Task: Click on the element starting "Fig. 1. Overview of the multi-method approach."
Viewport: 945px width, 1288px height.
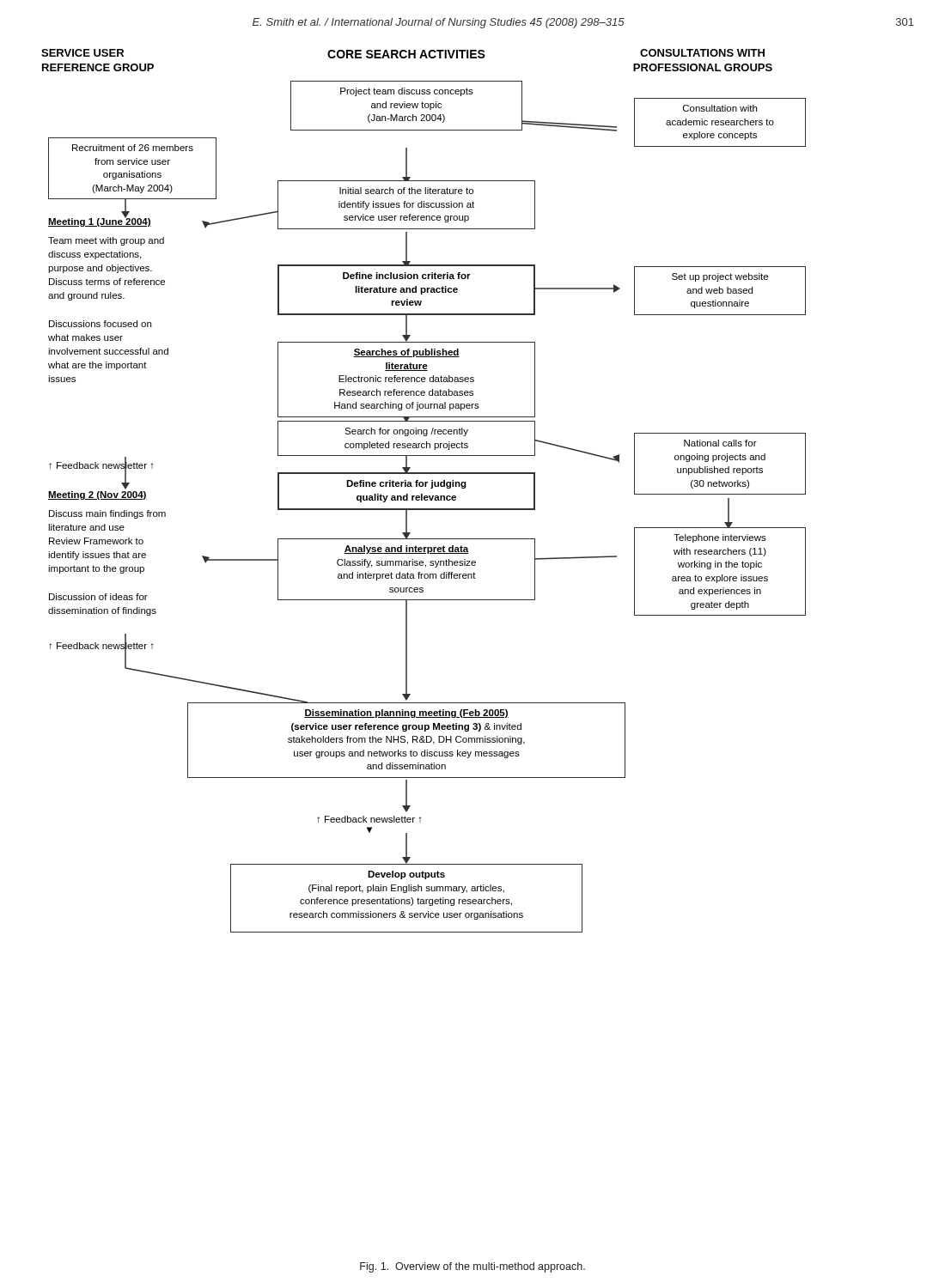Action: coord(472,1267)
